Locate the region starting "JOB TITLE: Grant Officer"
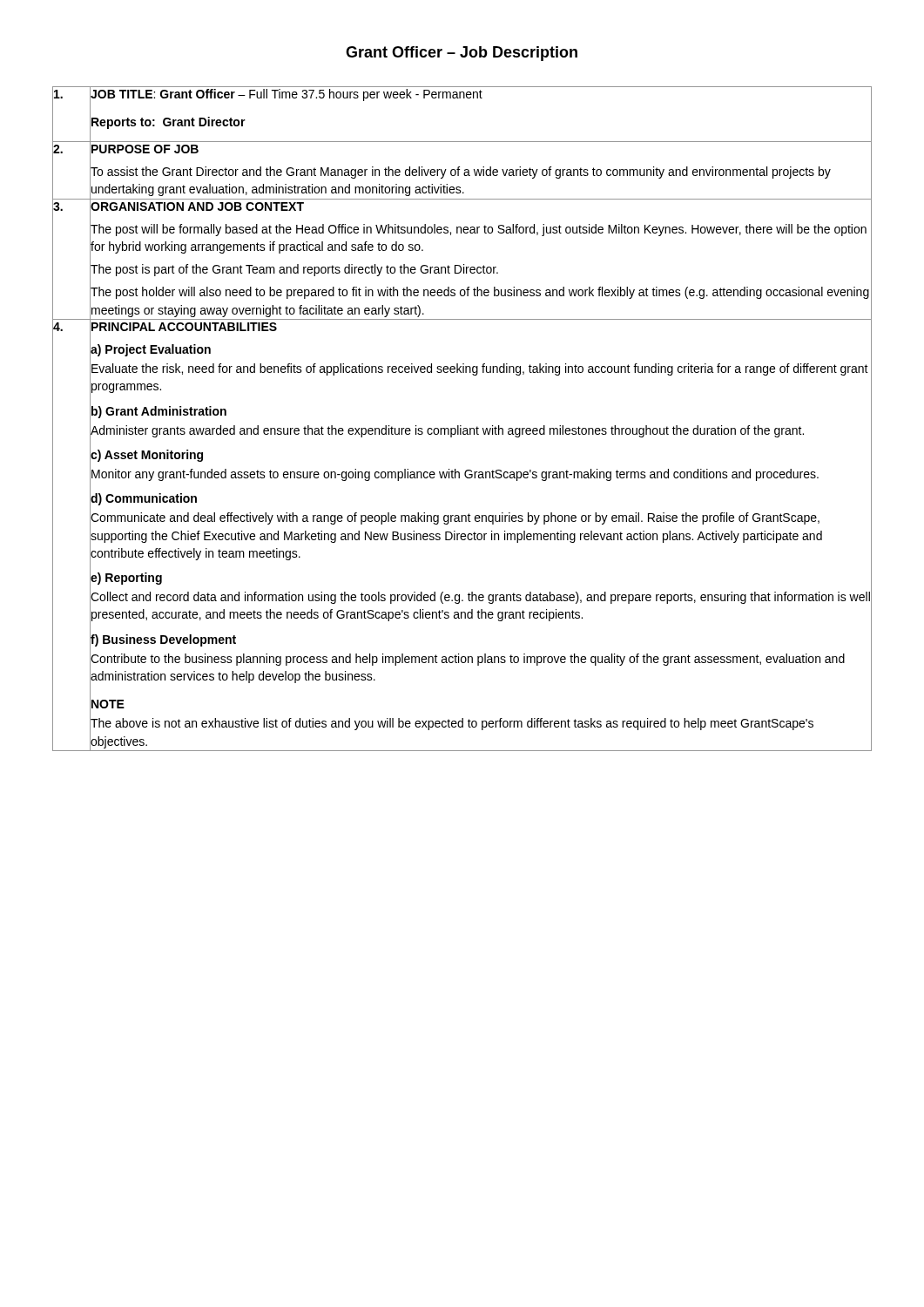The width and height of the screenshot is (924, 1307). 286,108
